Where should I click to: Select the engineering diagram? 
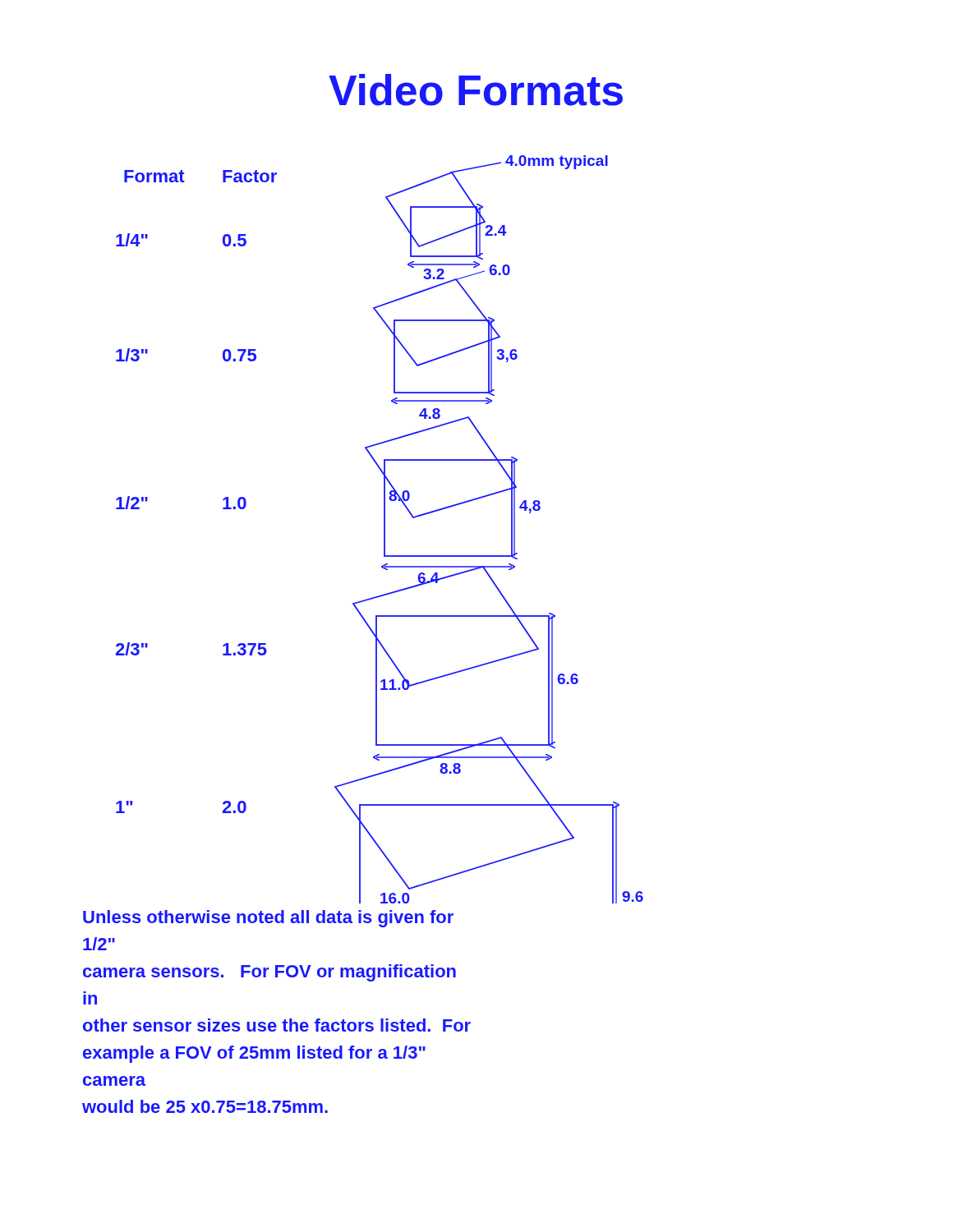pyautogui.click(x=468, y=517)
